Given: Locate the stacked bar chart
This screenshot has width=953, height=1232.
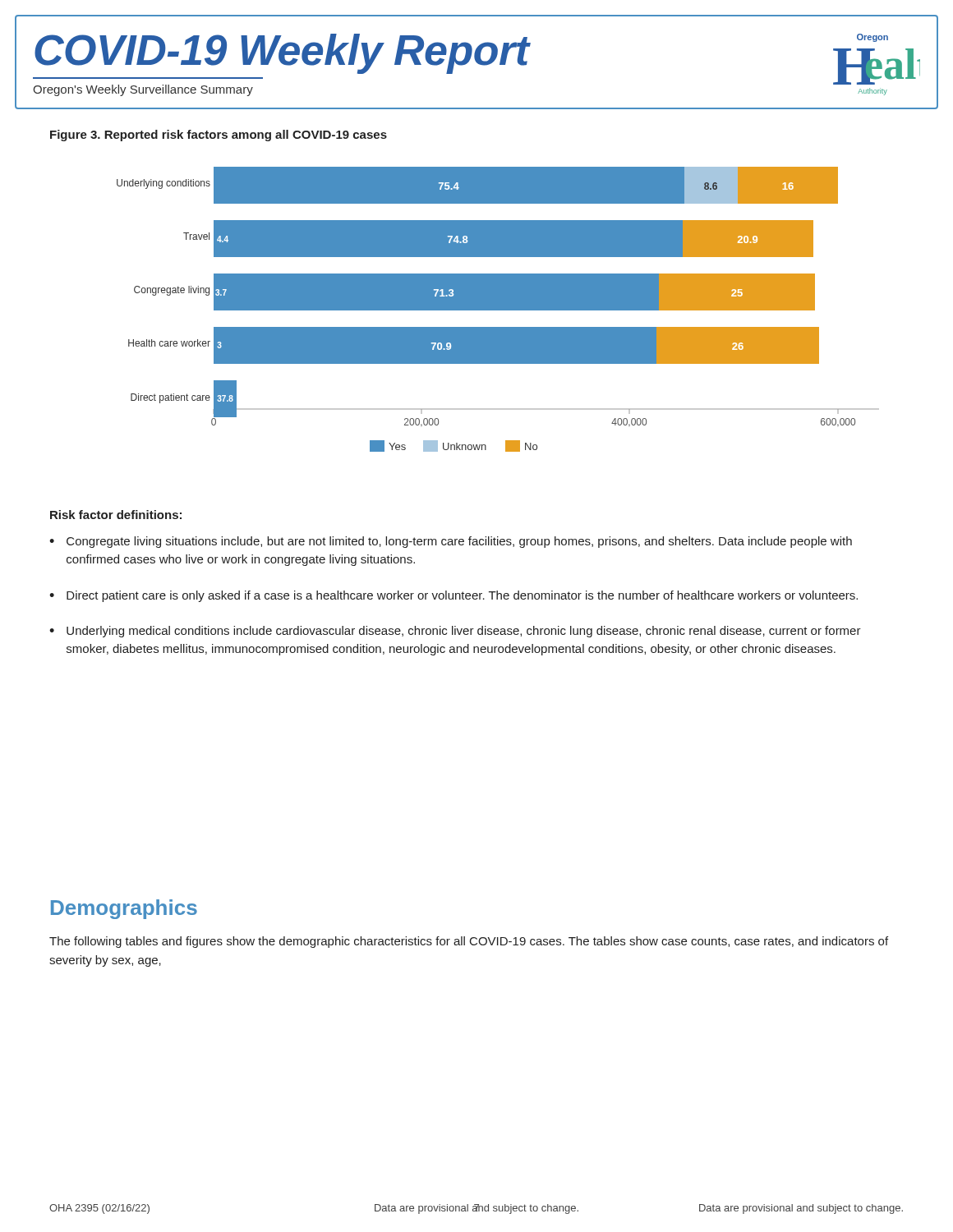Looking at the screenshot, I should point(476,319).
